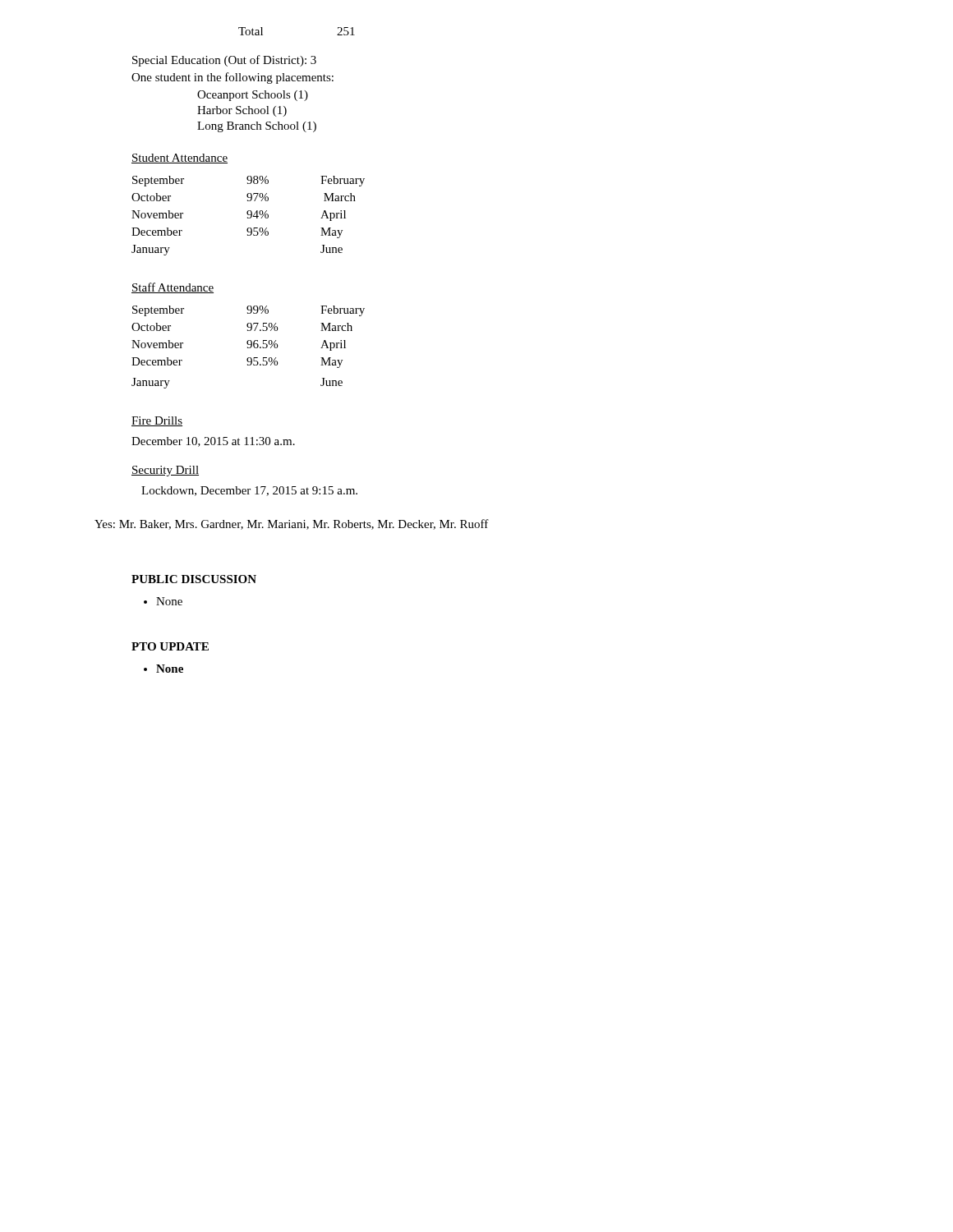Locate the block of text that opens with "Yes: Mr. Baker, Mrs. Gardner, Mr. Mariani,"
This screenshot has height=1232, width=953.
[291, 524]
